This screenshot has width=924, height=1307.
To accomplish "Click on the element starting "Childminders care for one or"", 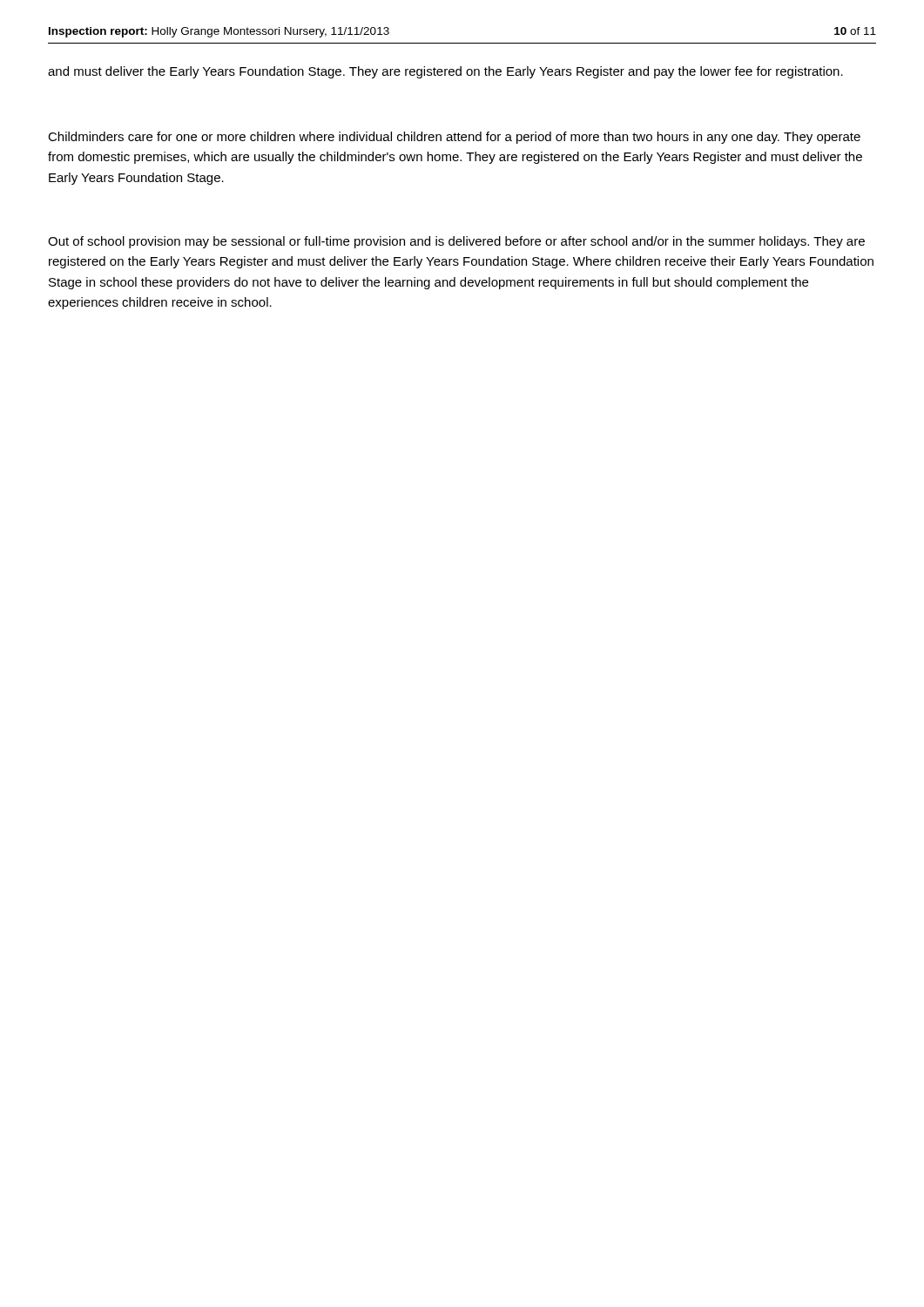I will [455, 157].
